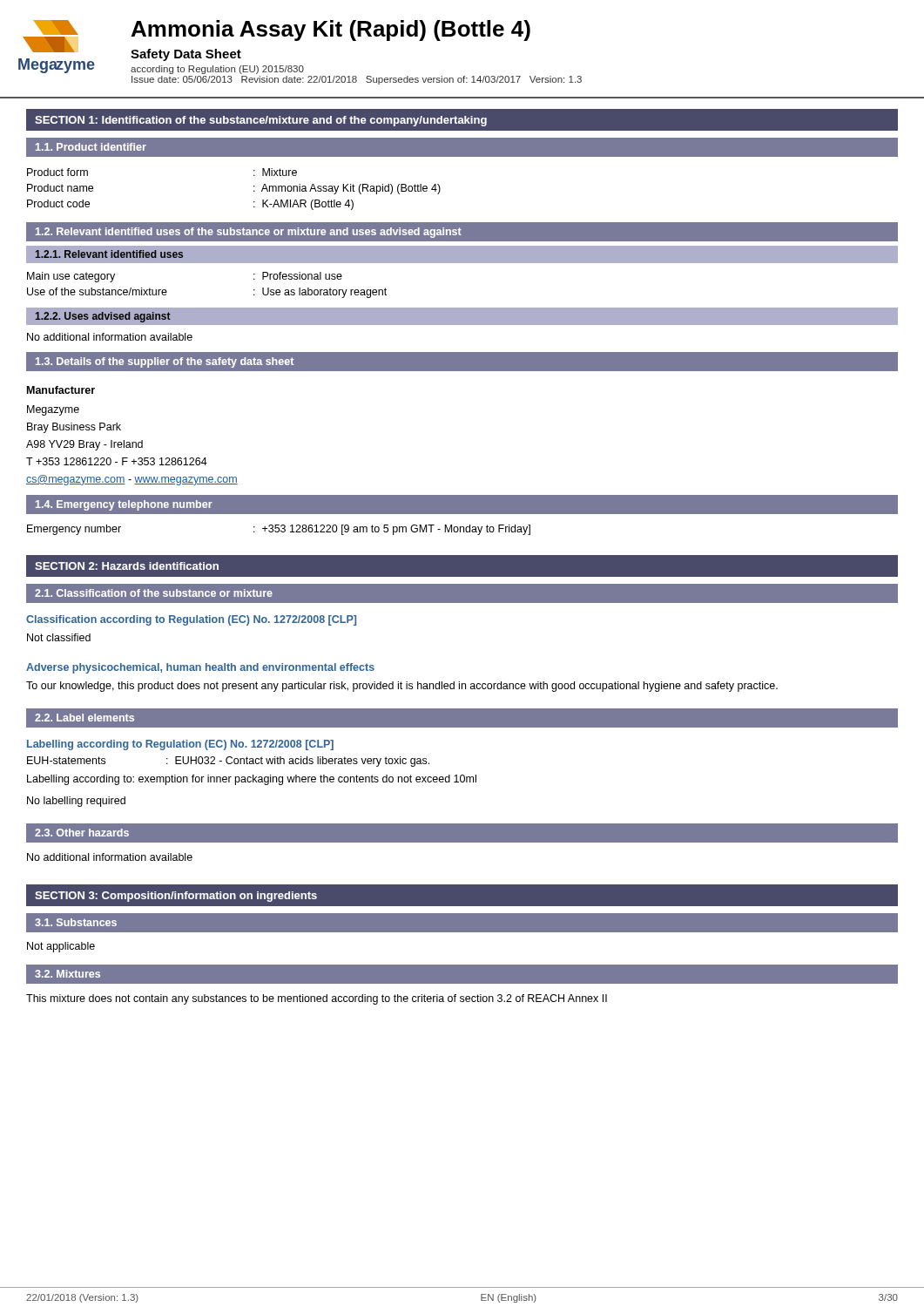Viewport: 924px width, 1307px height.
Task: Select the block starting "Adverse physicochemical, human health and"
Action: [x=462, y=679]
